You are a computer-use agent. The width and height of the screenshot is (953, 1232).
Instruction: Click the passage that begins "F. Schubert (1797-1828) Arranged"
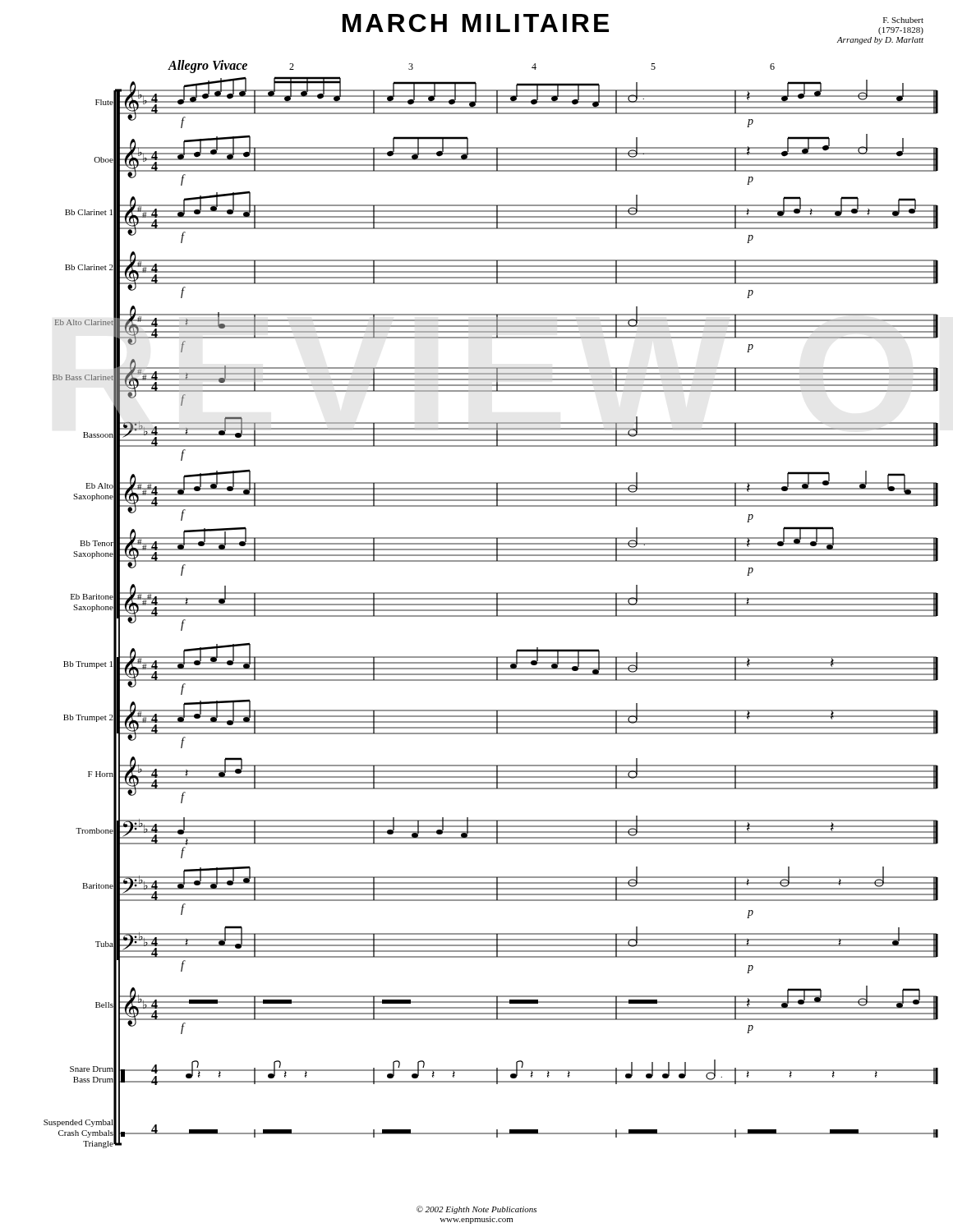tap(880, 30)
